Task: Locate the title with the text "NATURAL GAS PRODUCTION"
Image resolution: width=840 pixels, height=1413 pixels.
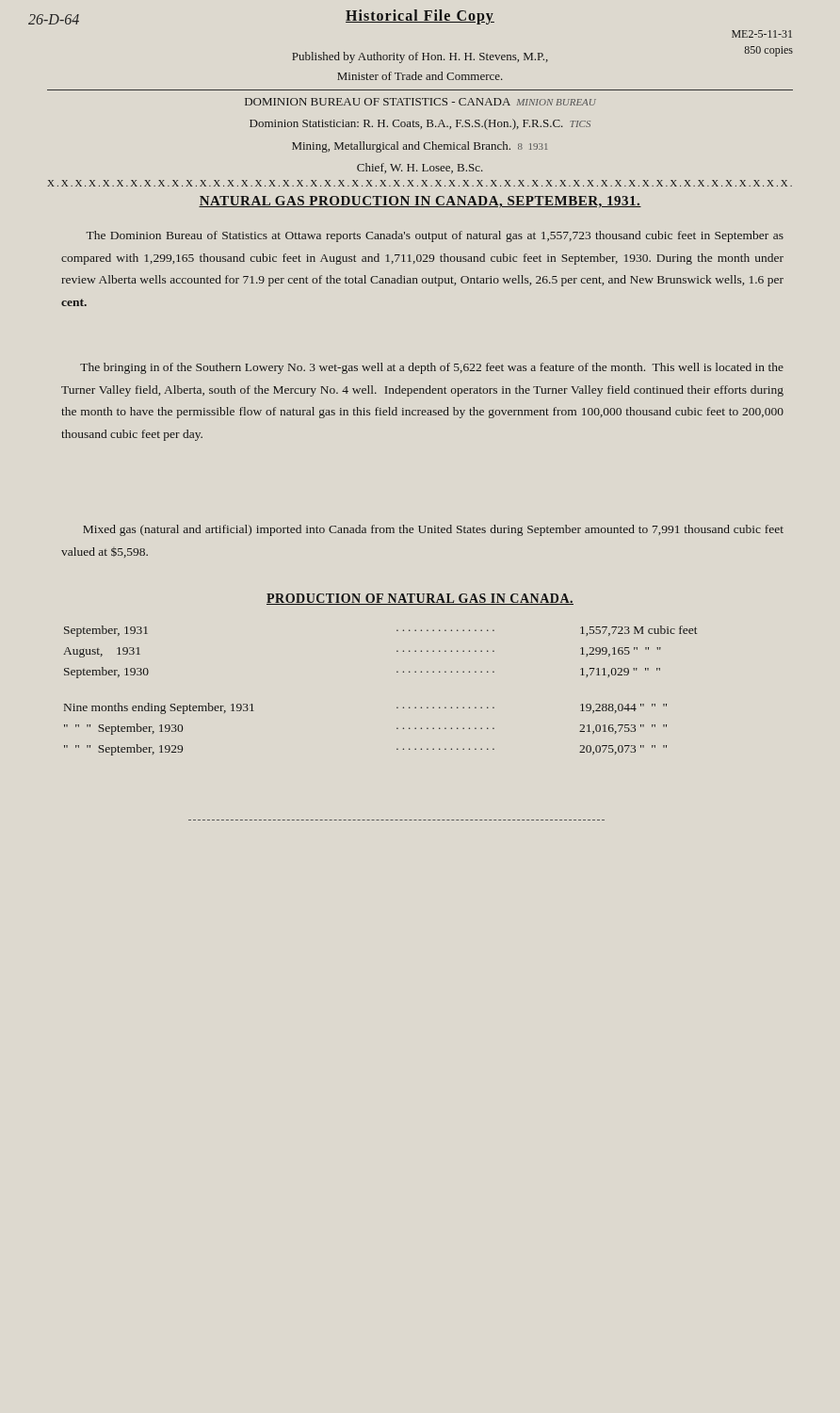Action: point(420,201)
